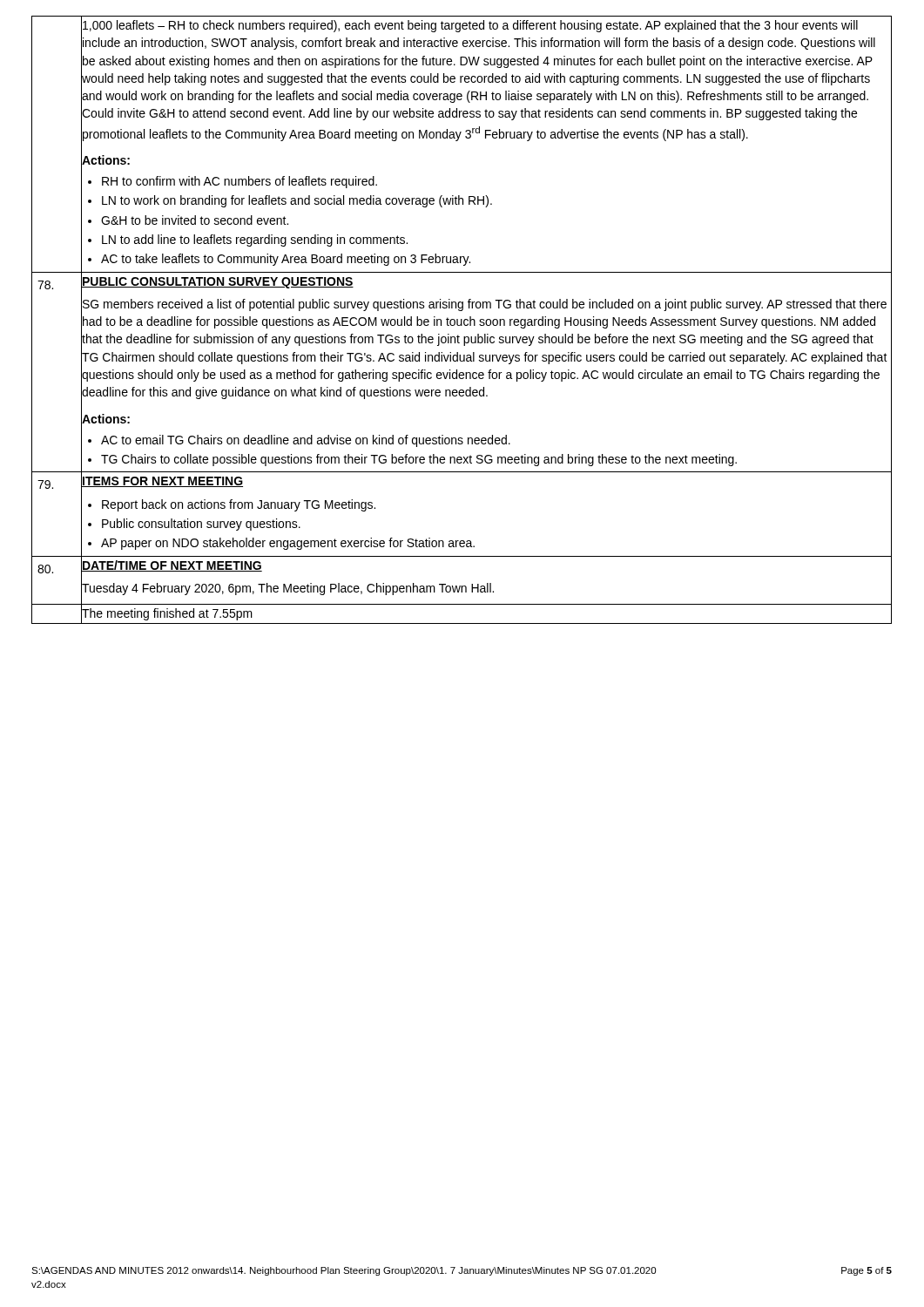
Task: Navigate to the passage starting "G&H to be invited to second event."
Action: tap(195, 220)
